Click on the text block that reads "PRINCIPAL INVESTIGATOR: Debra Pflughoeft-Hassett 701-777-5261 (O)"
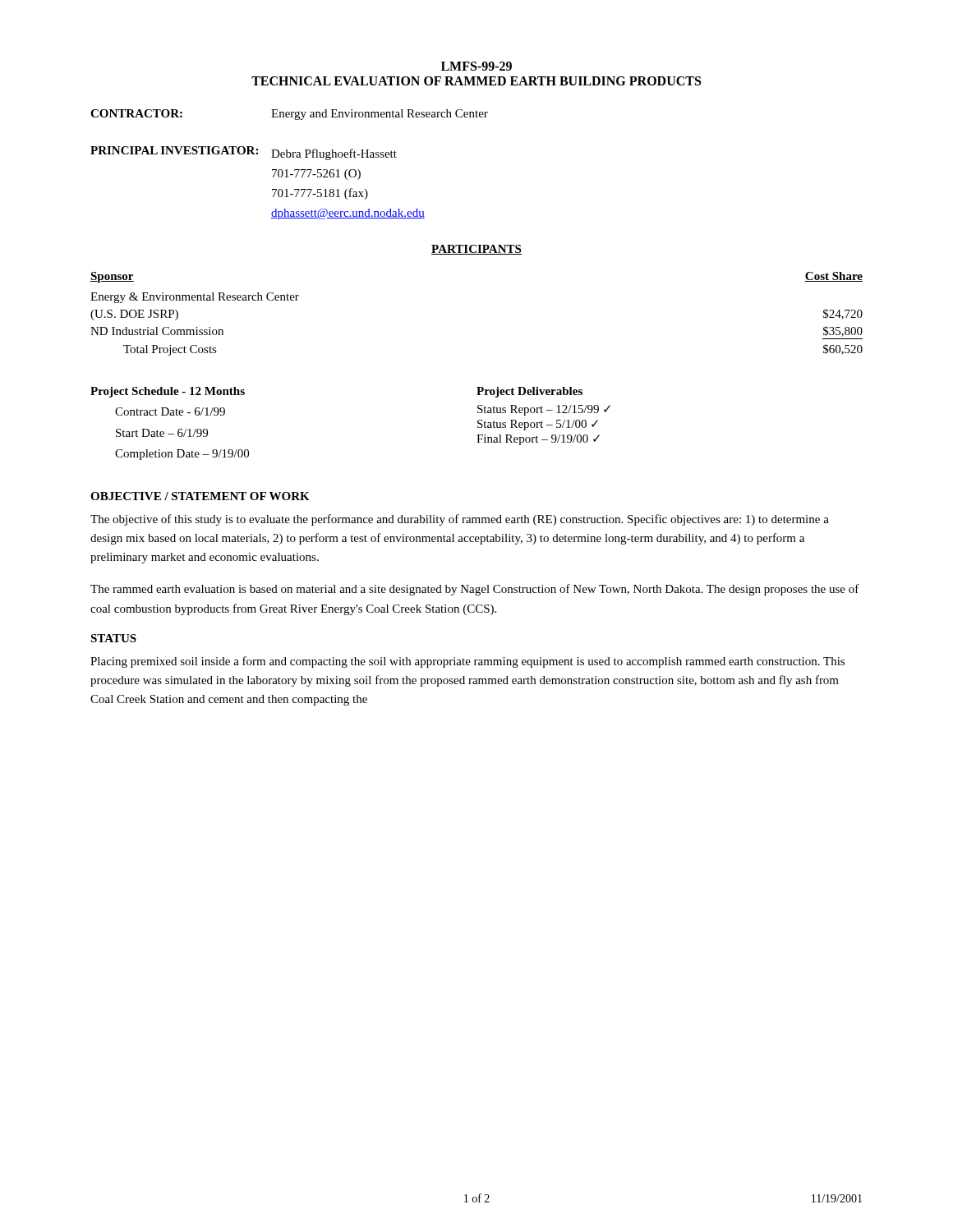The image size is (953, 1232). (244, 153)
